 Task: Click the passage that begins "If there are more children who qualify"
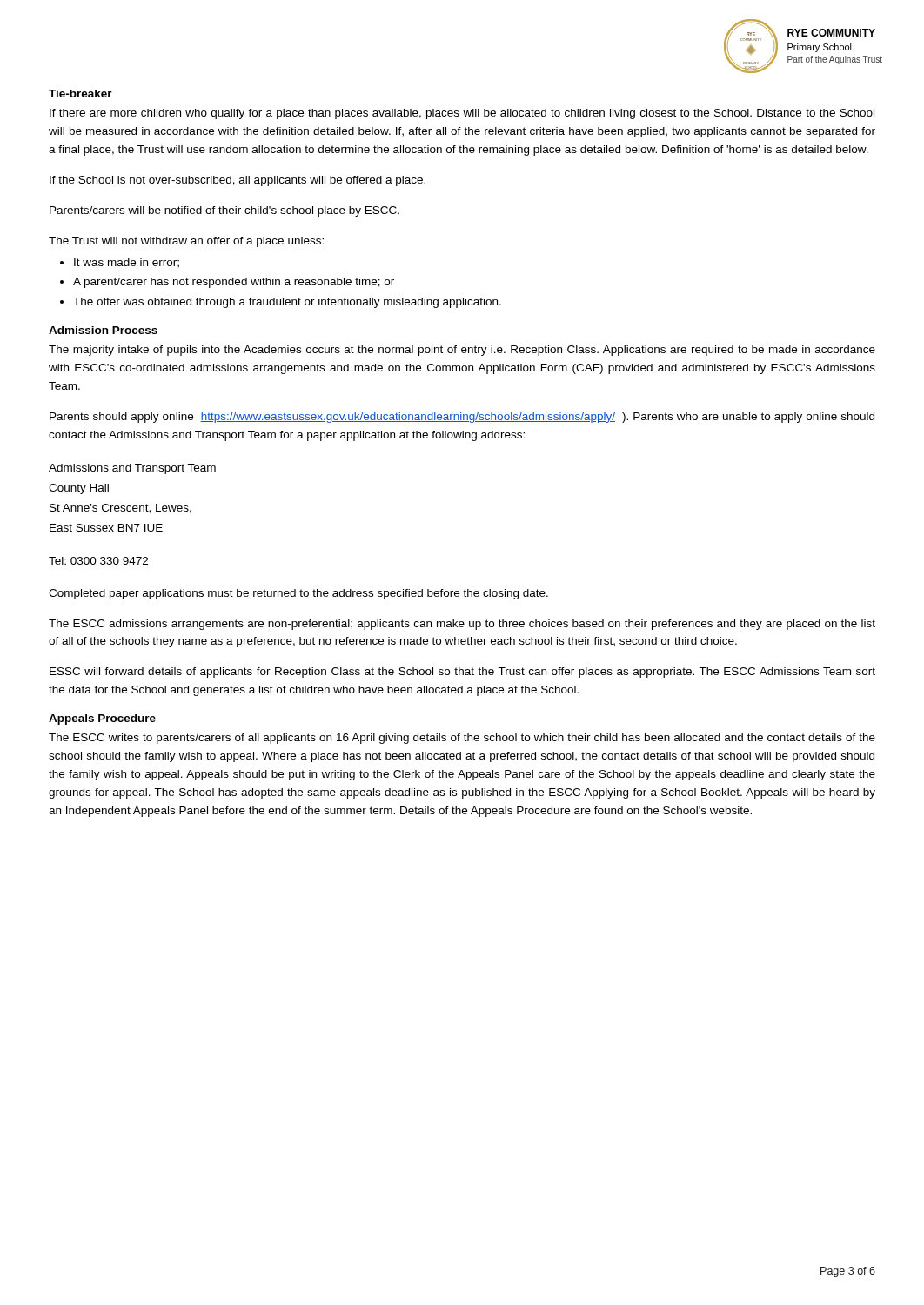[x=462, y=131]
